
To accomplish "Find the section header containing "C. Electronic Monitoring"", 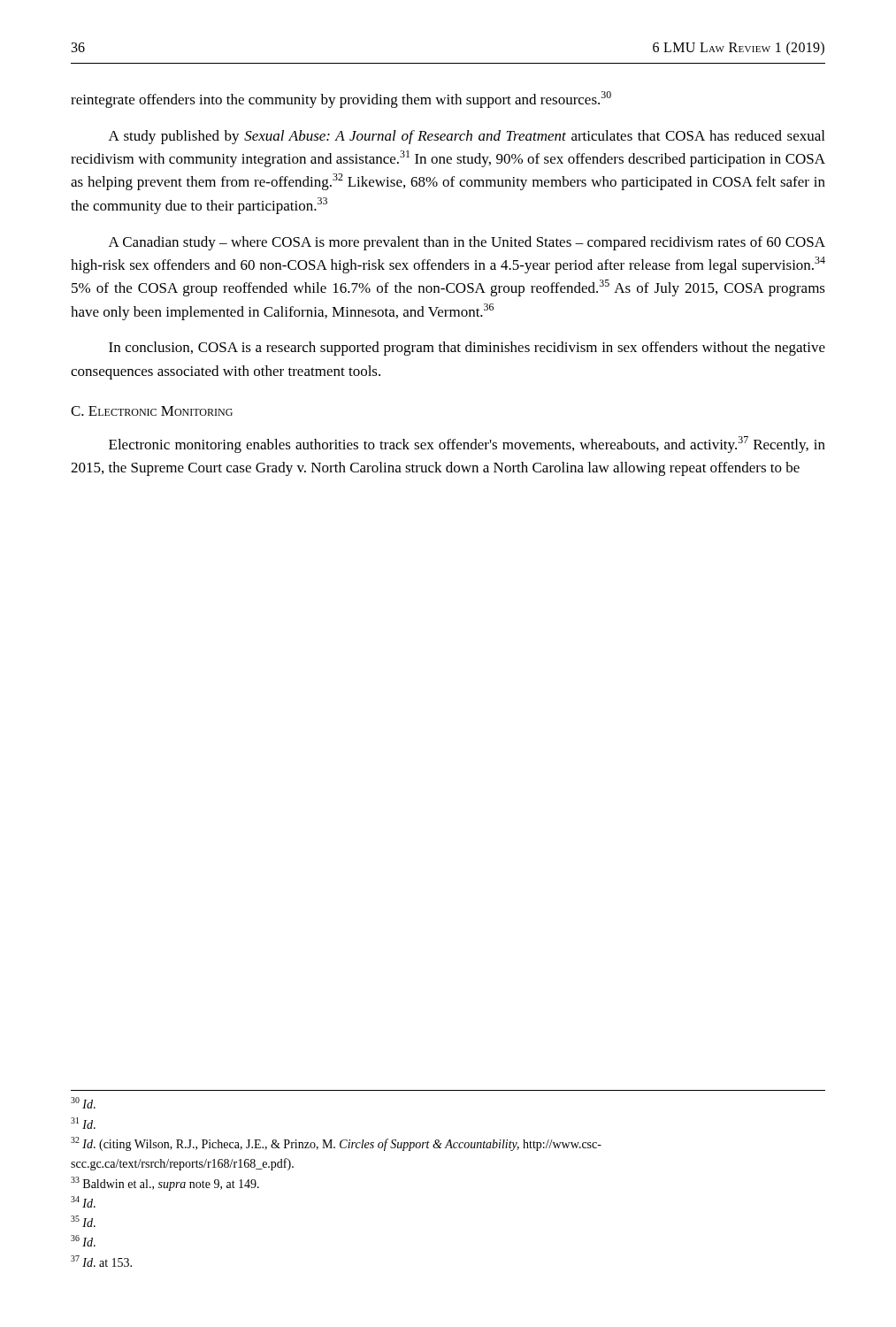I will pos(152,411).
